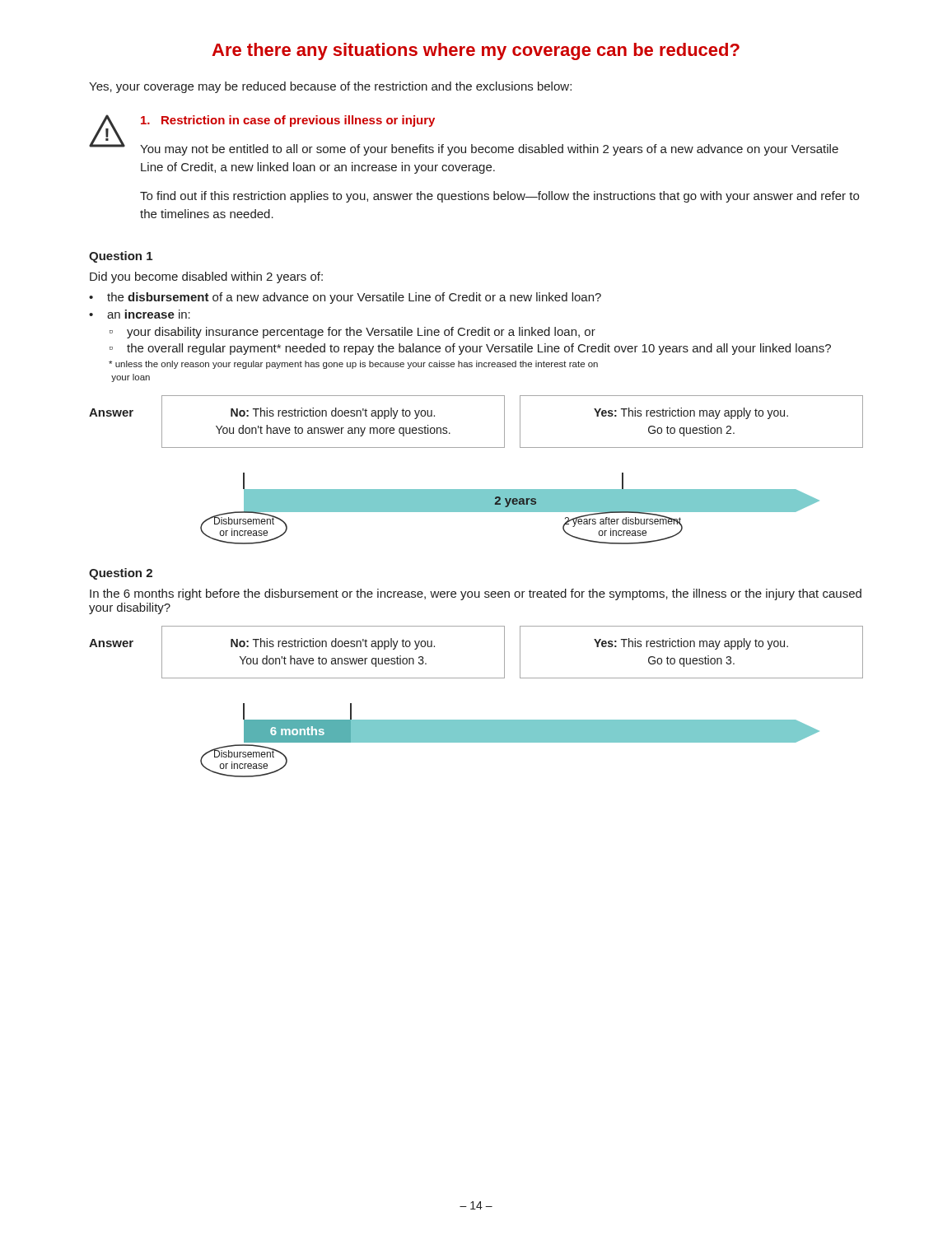Viewport: 952px width, 1235px height.
Task: Navigate to the text block starting "unless the only reason your regular payment"
Action: 486,370
